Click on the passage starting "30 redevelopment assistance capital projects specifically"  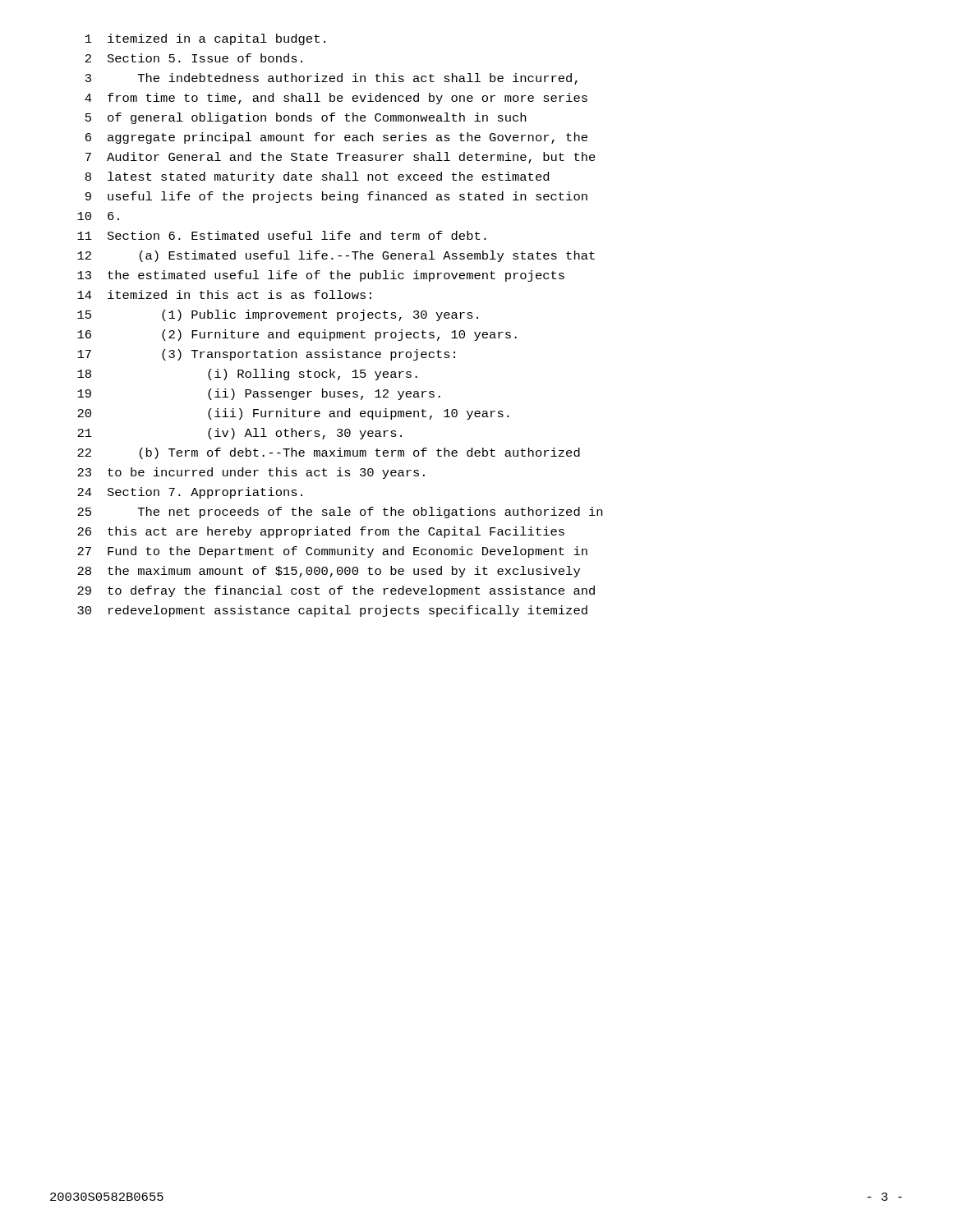[x=476, y=611]
